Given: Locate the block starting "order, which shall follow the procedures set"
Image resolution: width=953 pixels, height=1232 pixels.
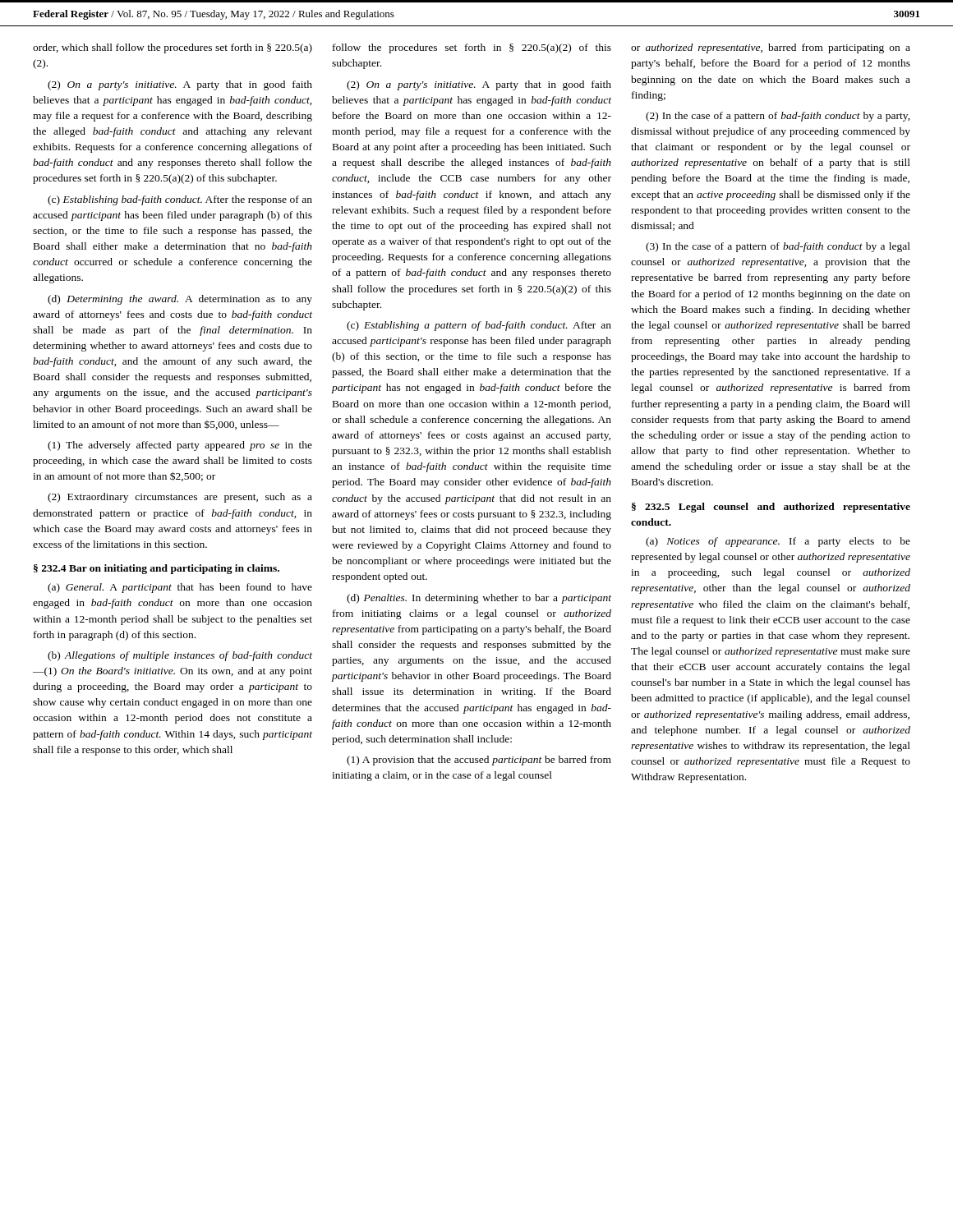Looking at the screenshot, I should pos(173,296).
